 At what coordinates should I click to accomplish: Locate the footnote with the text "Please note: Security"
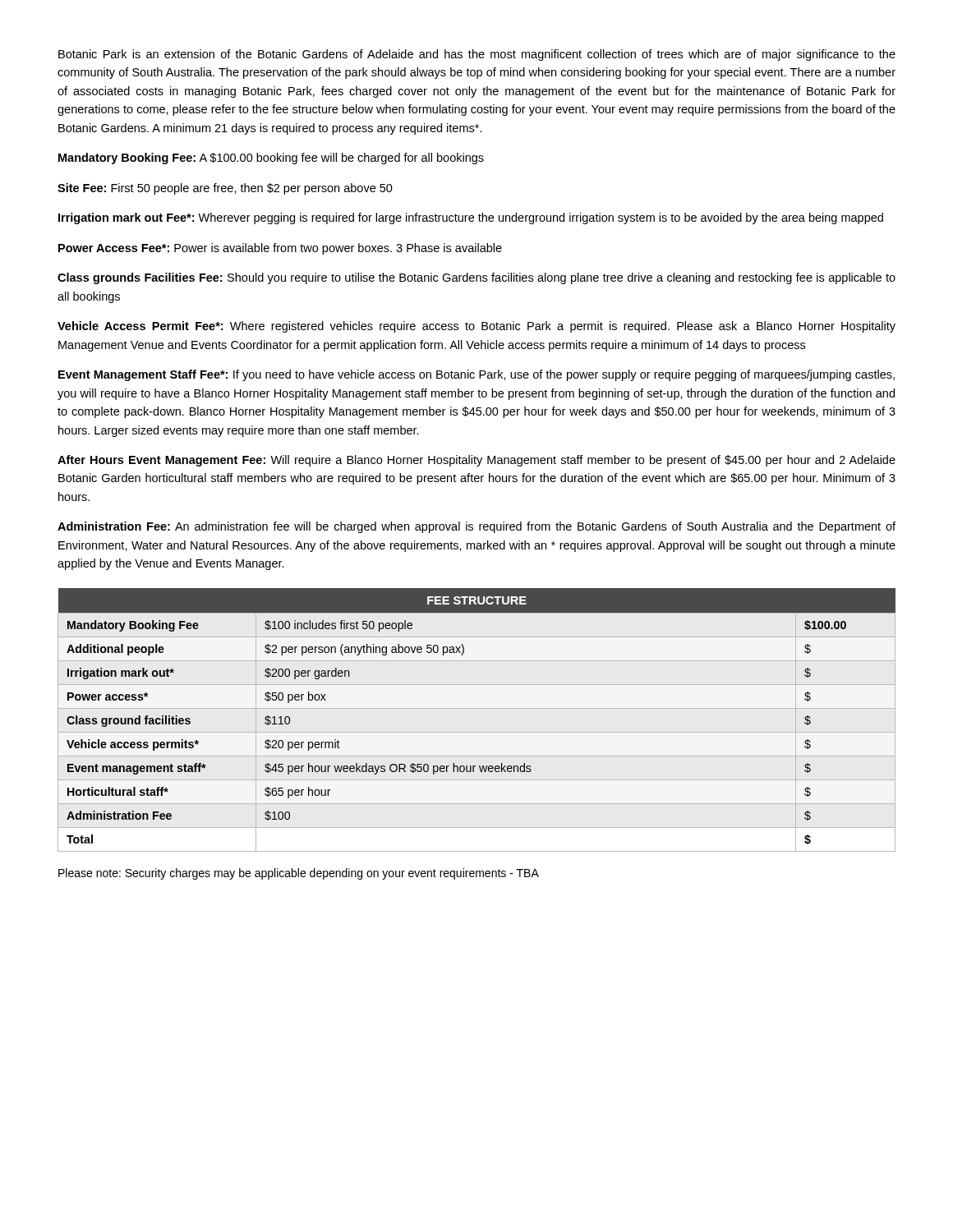(x=298, y=873)
